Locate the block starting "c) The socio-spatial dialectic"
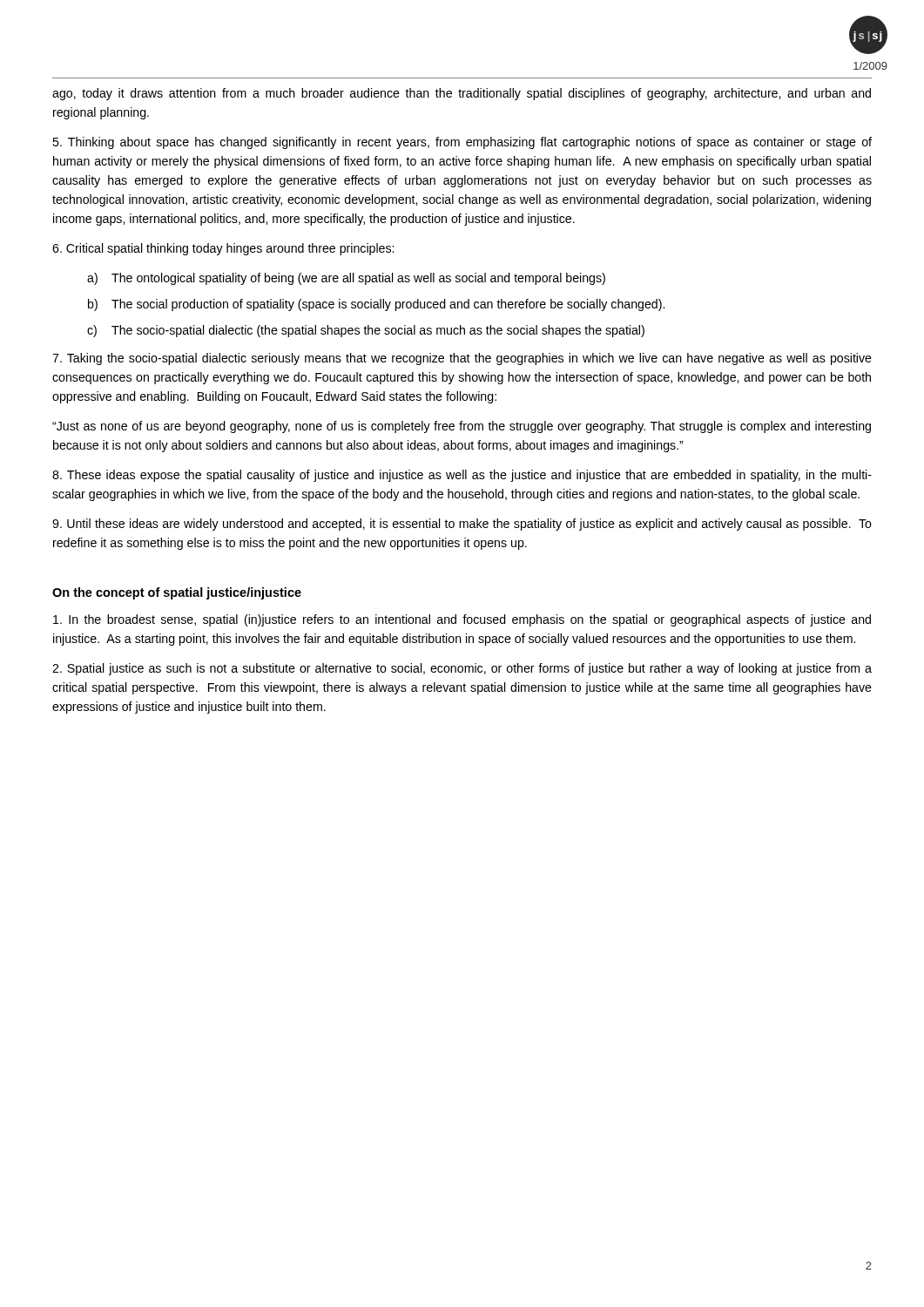Viewport: 924px width, 1307px height. pos(479,330)
